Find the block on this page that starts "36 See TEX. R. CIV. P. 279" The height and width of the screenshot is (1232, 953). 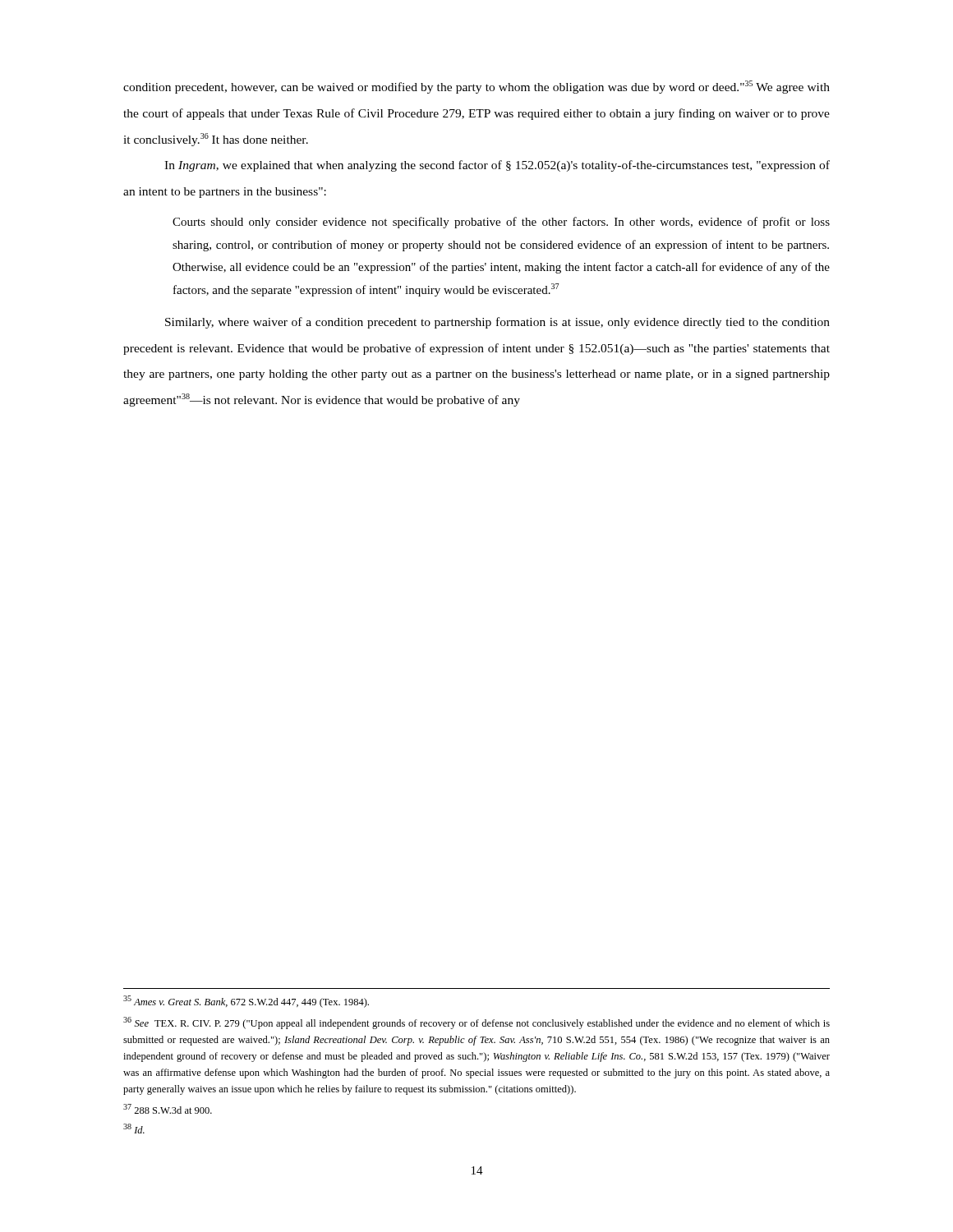(x=476, y=1055)
